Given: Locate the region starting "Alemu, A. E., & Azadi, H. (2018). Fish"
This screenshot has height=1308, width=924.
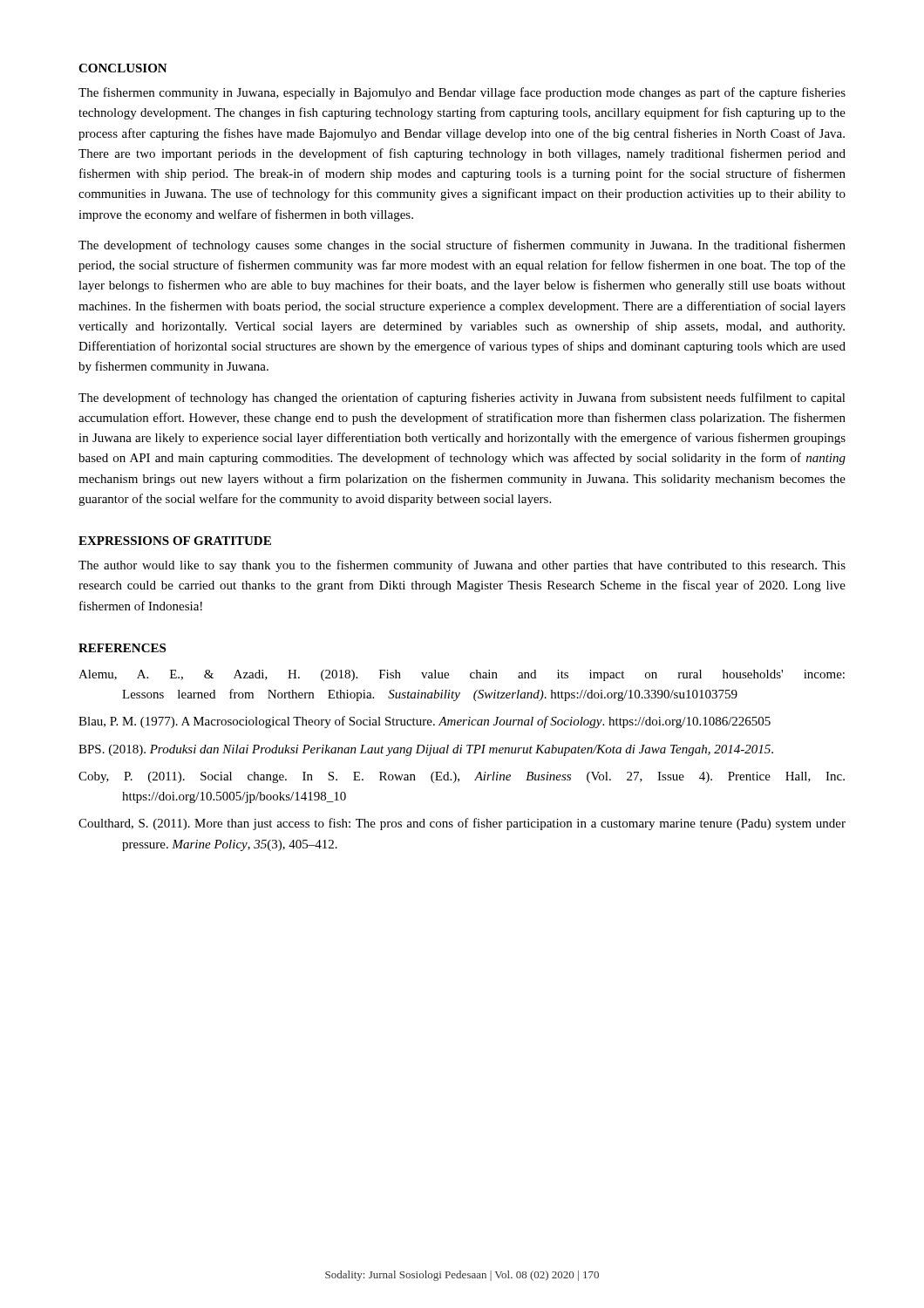Looking at the screenshot, I should click(462, 684).
